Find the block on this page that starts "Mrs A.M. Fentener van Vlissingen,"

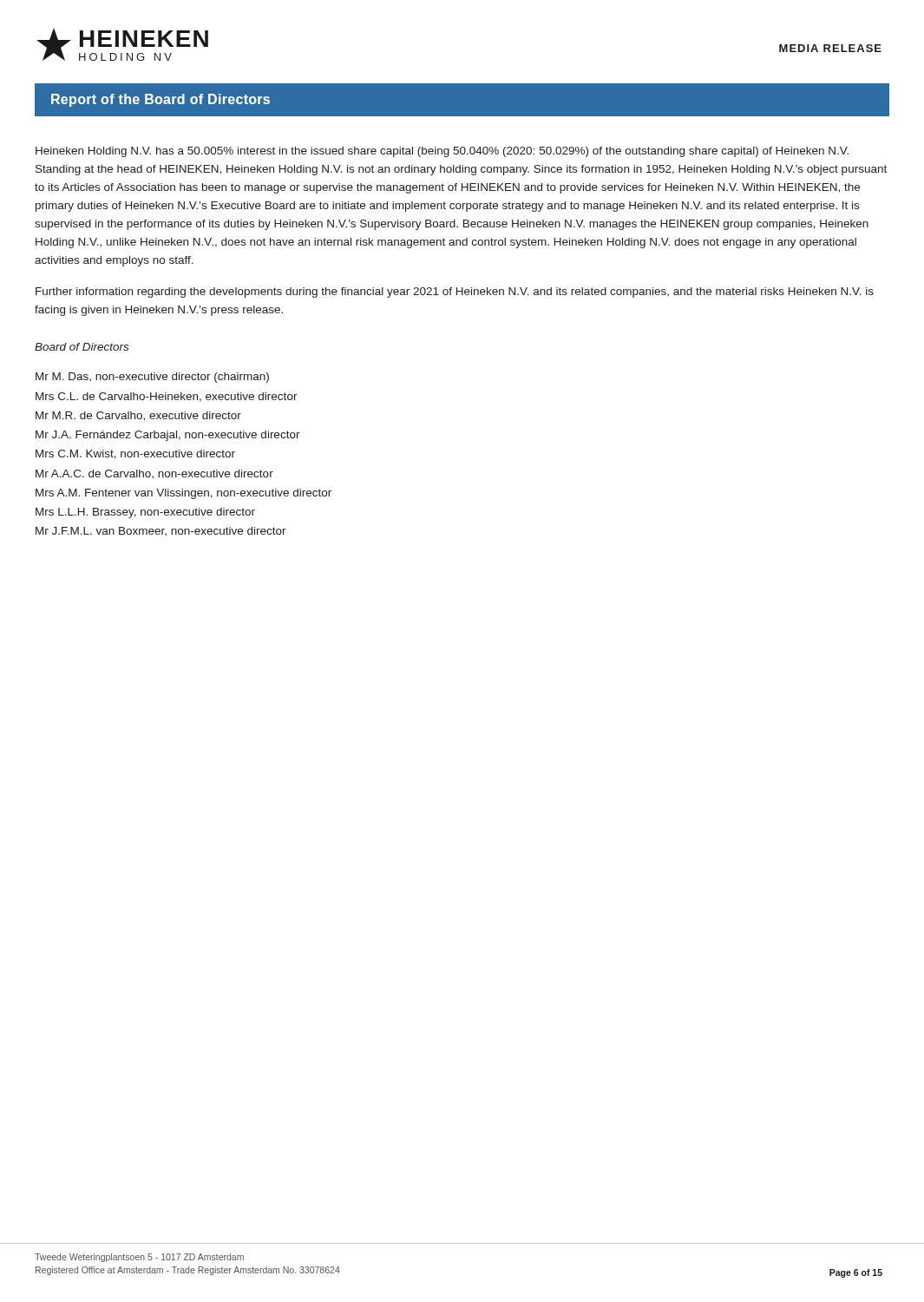[x=183, y=493]
